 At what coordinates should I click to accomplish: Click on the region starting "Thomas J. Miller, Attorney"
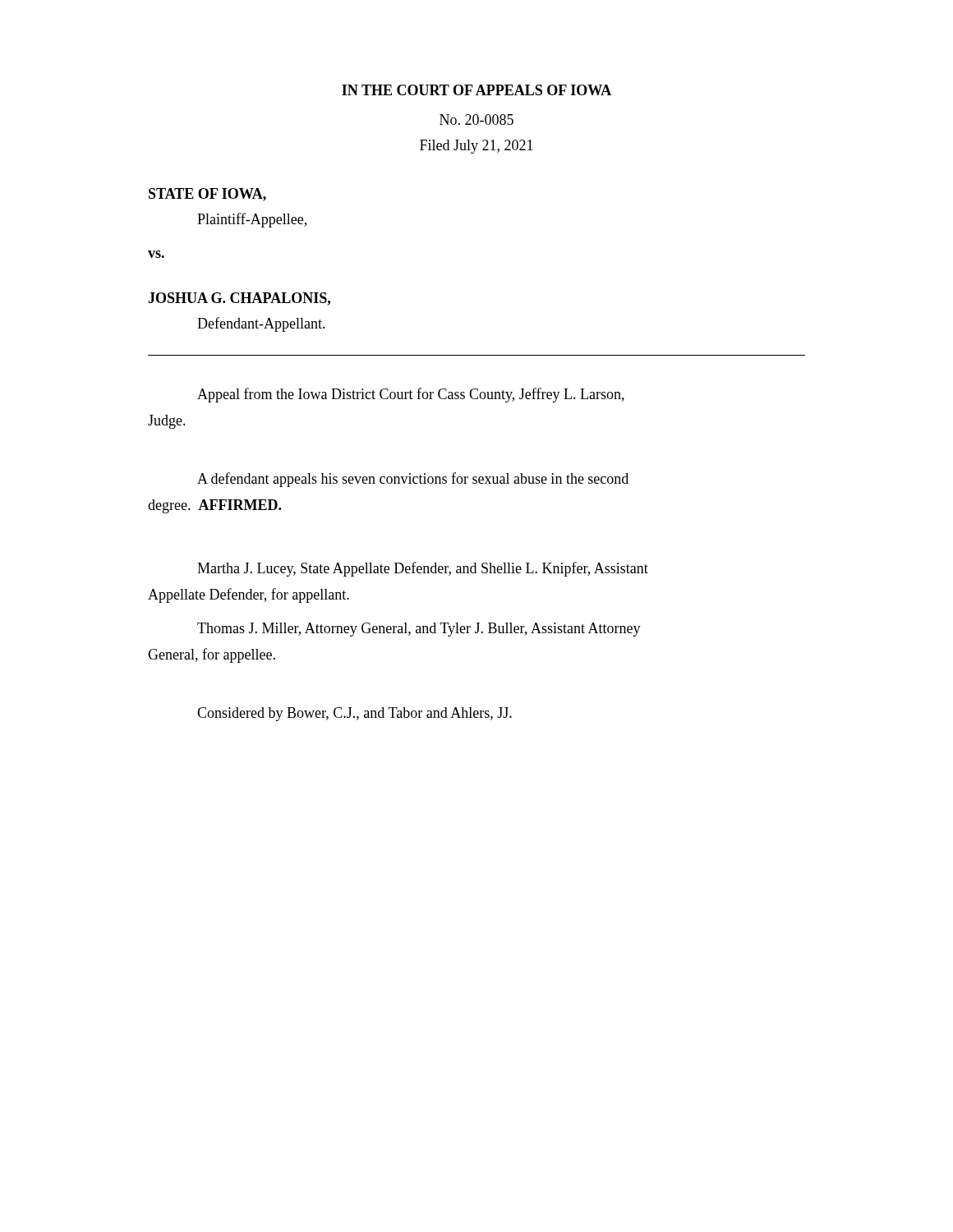click(x=419, y=629)
